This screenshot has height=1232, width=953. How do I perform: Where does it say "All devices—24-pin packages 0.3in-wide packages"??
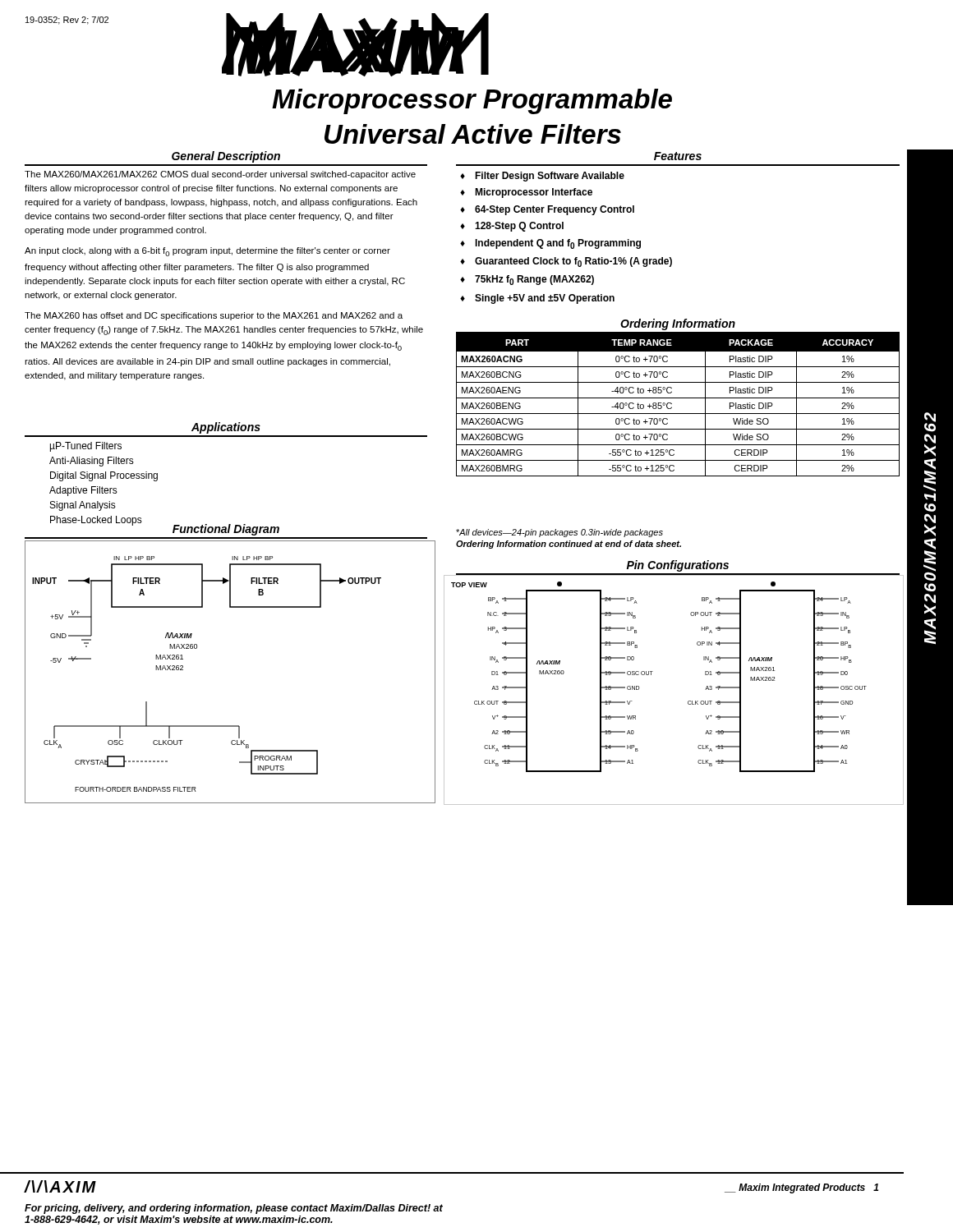[559, 532]
